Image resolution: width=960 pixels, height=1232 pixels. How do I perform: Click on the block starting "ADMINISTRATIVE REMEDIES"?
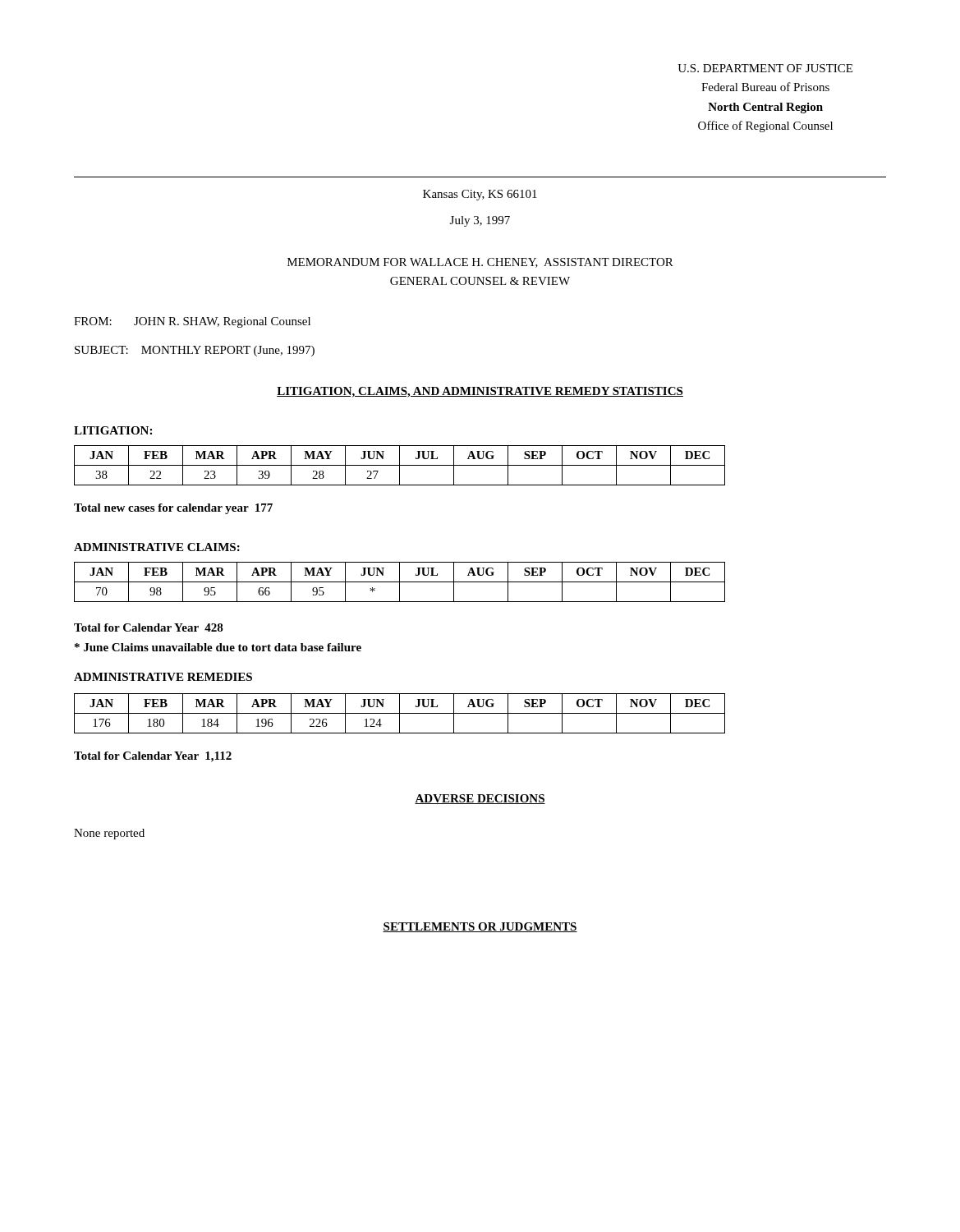click(163, 677)
